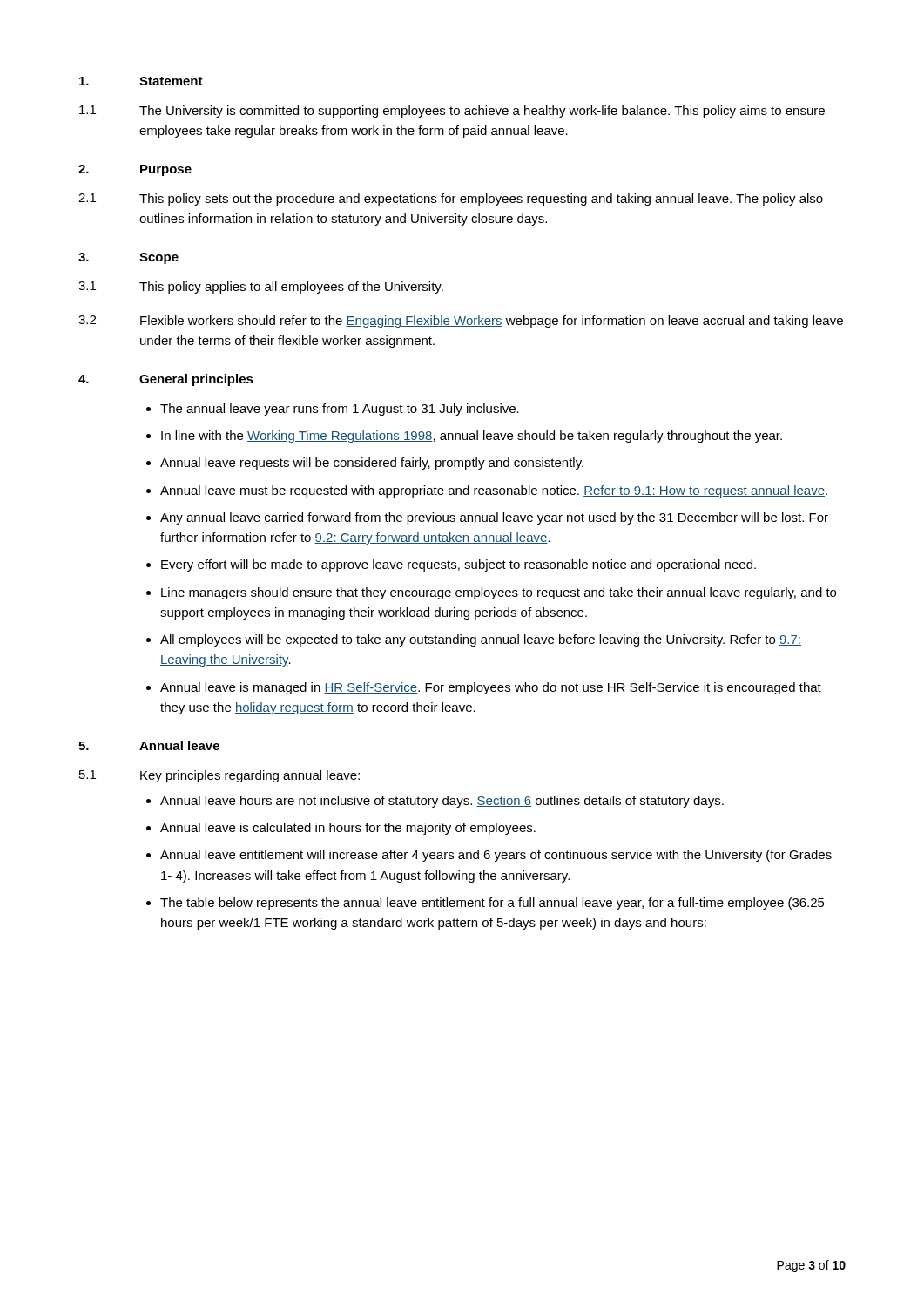The image size is (924, 1307).
Task: Find the block starting "Key principles regarding annual leave:"
Action: click(250, 775)
